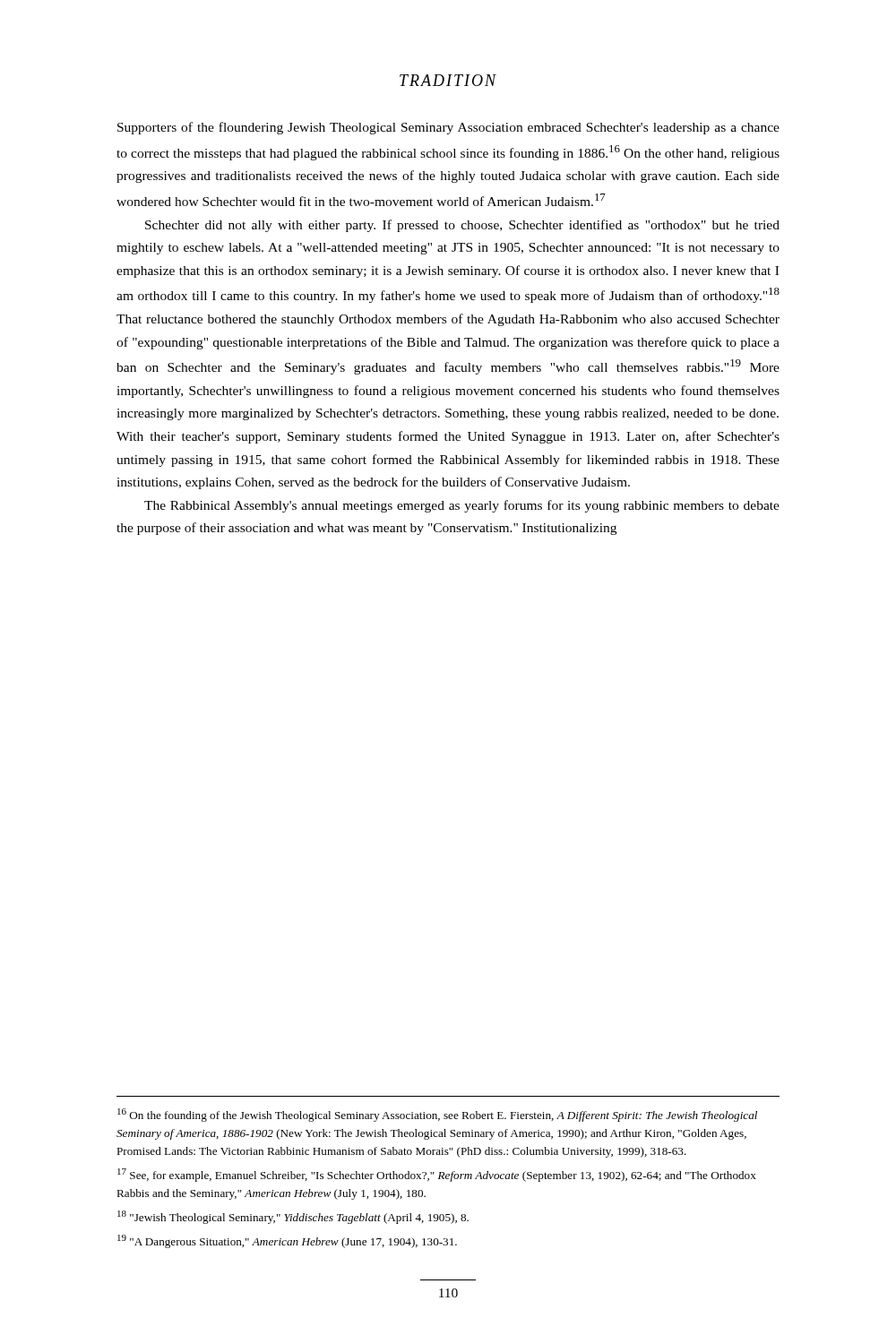Click on the text block starting "The Rabbinical Assembly's"
896x1344 pixels.
[x=448, y=516]
